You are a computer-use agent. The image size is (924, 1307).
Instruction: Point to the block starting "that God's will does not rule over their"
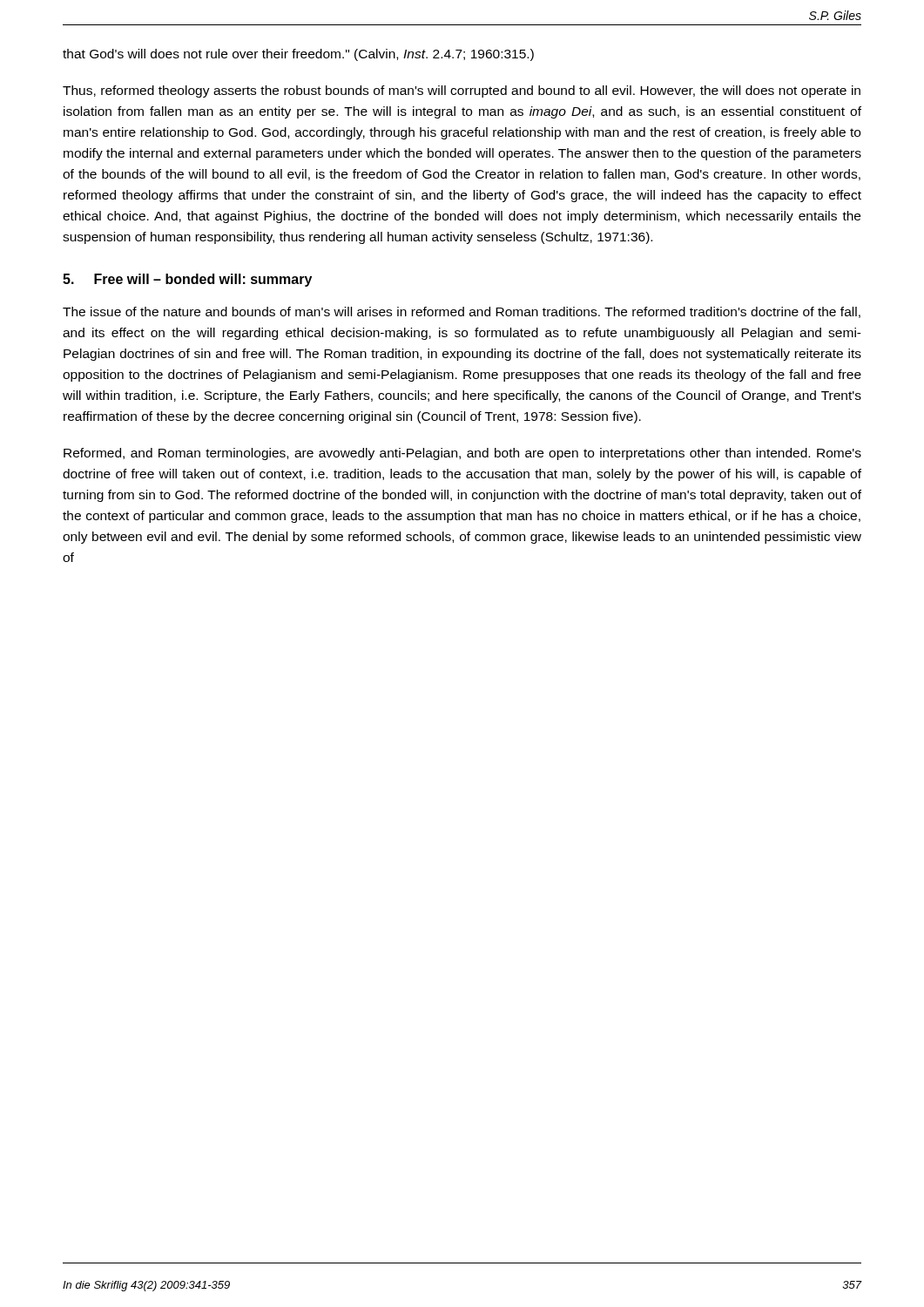pos(462,54)
